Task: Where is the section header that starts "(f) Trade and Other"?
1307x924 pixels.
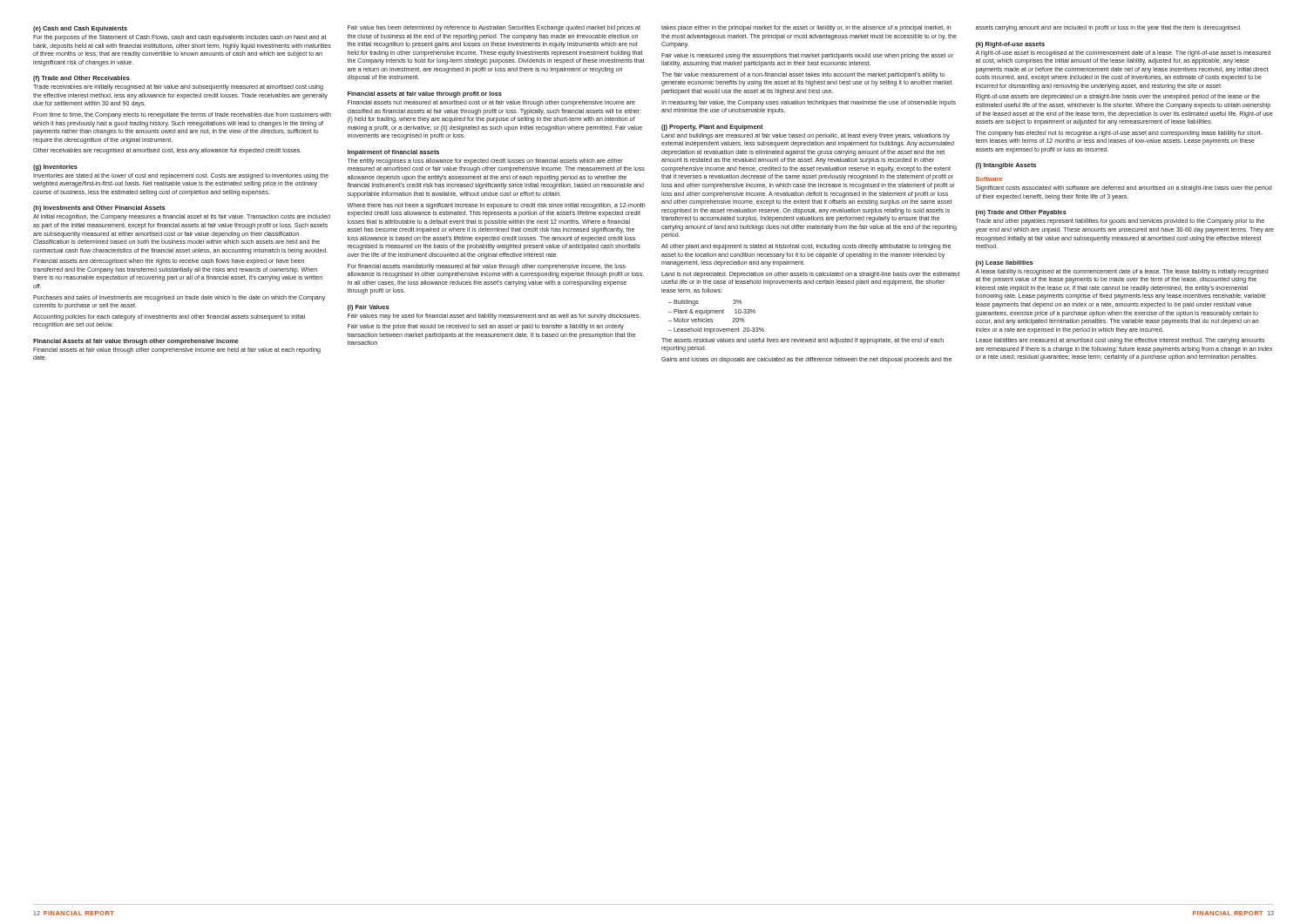Action: tap(81, 78)
